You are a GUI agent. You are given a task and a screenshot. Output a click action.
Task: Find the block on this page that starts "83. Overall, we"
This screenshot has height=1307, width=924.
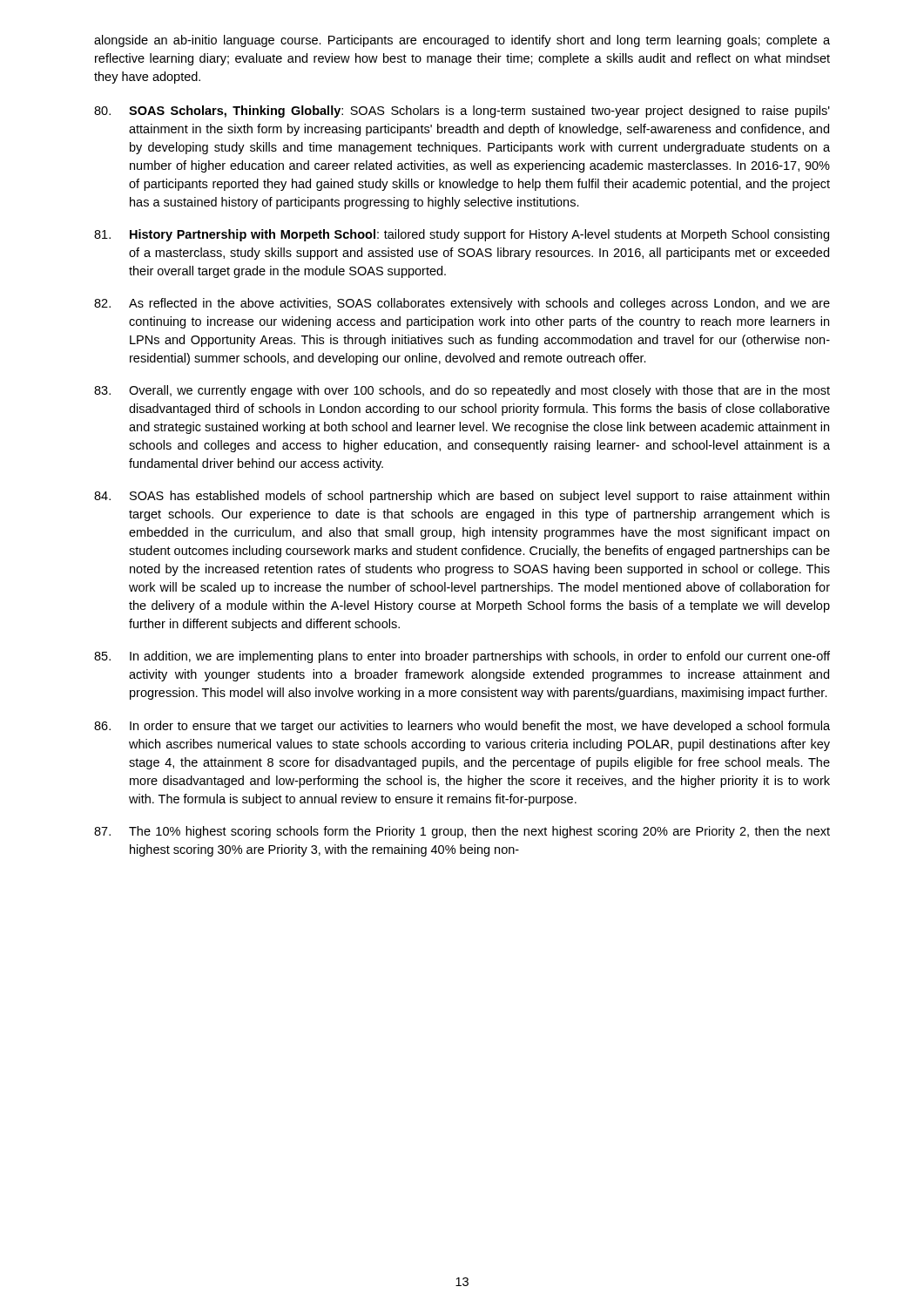point(462,428)
